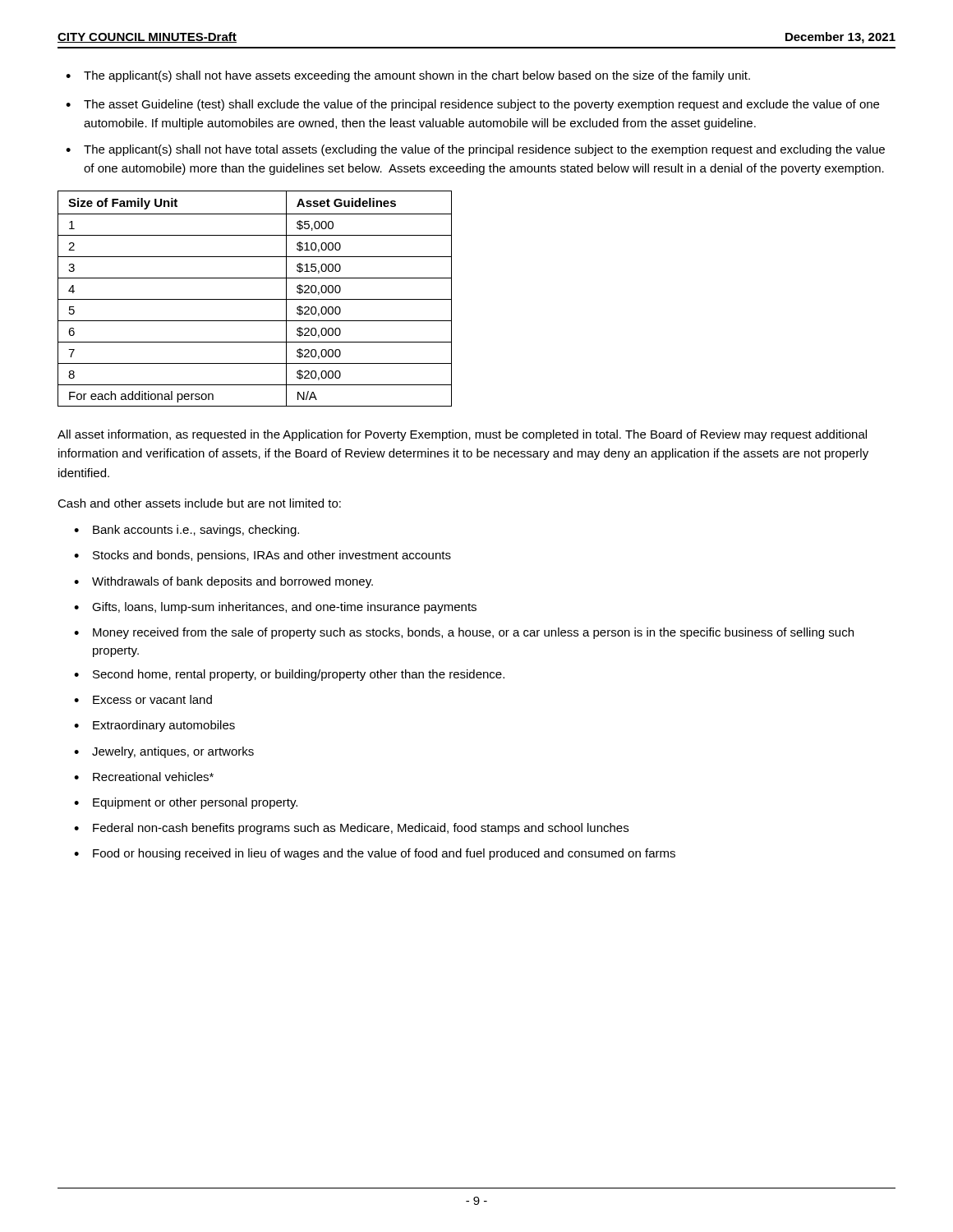Find the text block starting "• Jewelry, antiques, or artworks"
Image resolution: width=953 pixels, height=1232 pixels.
click(164, 752)
